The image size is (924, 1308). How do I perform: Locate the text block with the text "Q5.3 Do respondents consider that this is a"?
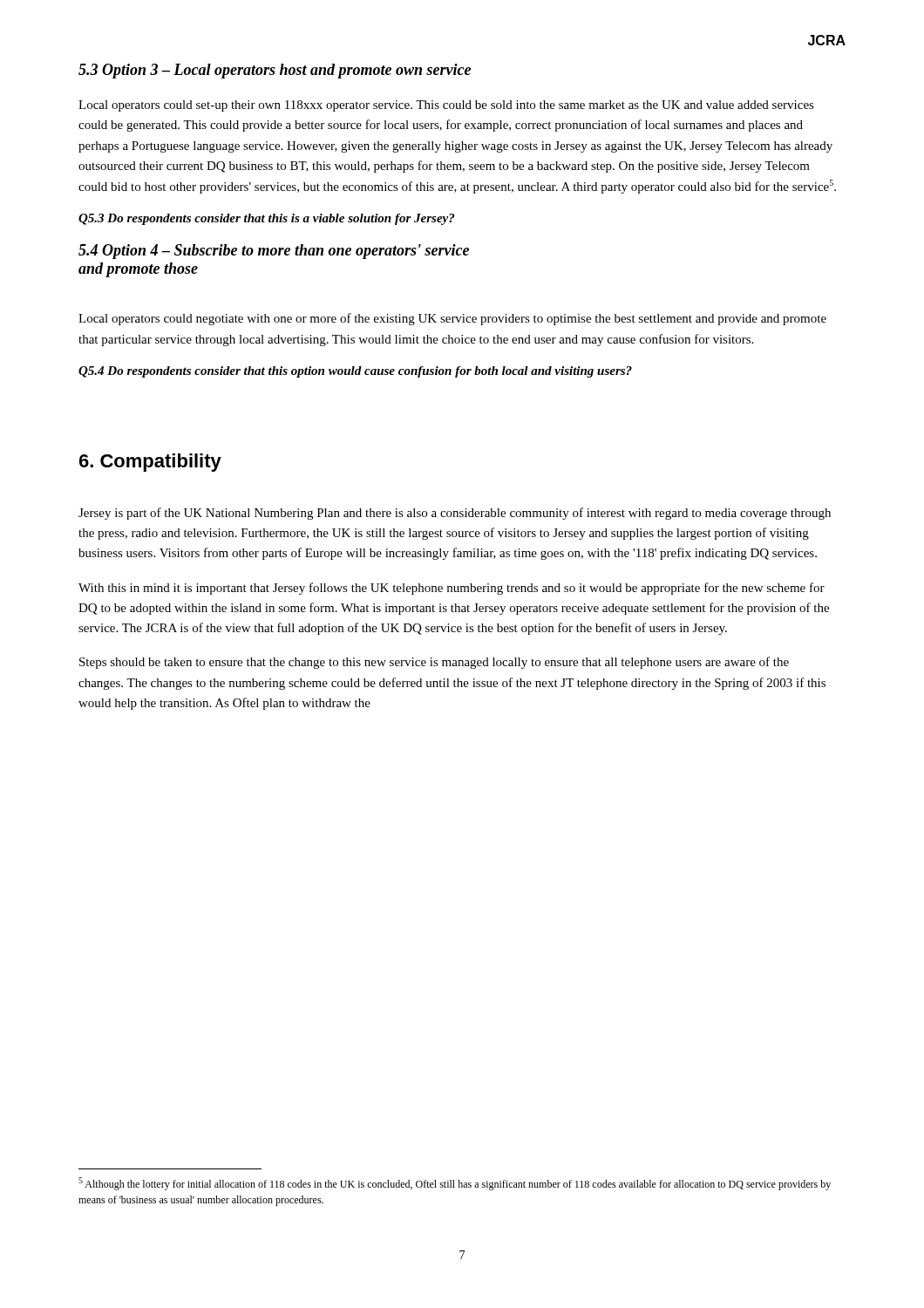[x=267, y=218]
